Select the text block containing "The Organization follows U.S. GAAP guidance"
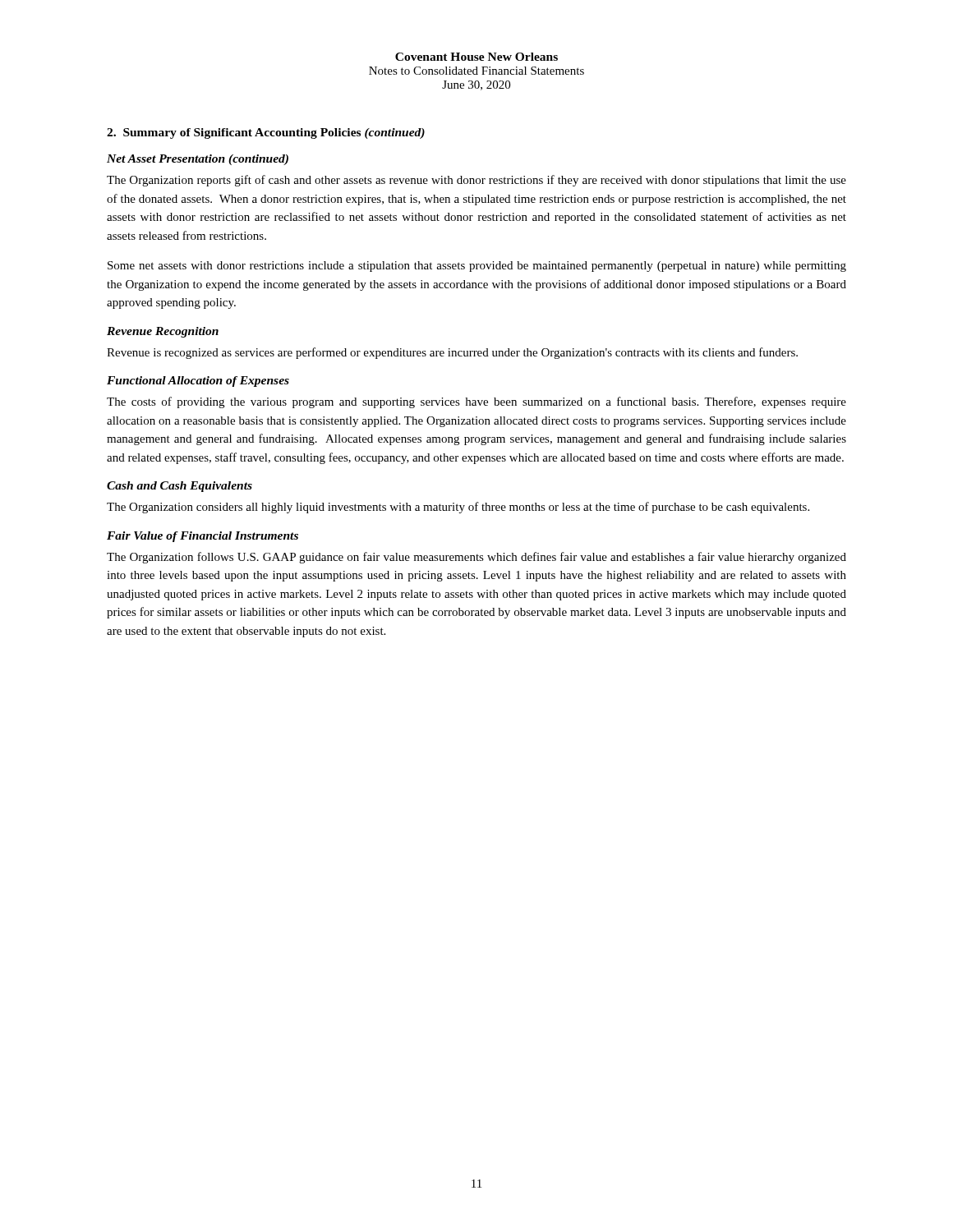 (476, 593)
